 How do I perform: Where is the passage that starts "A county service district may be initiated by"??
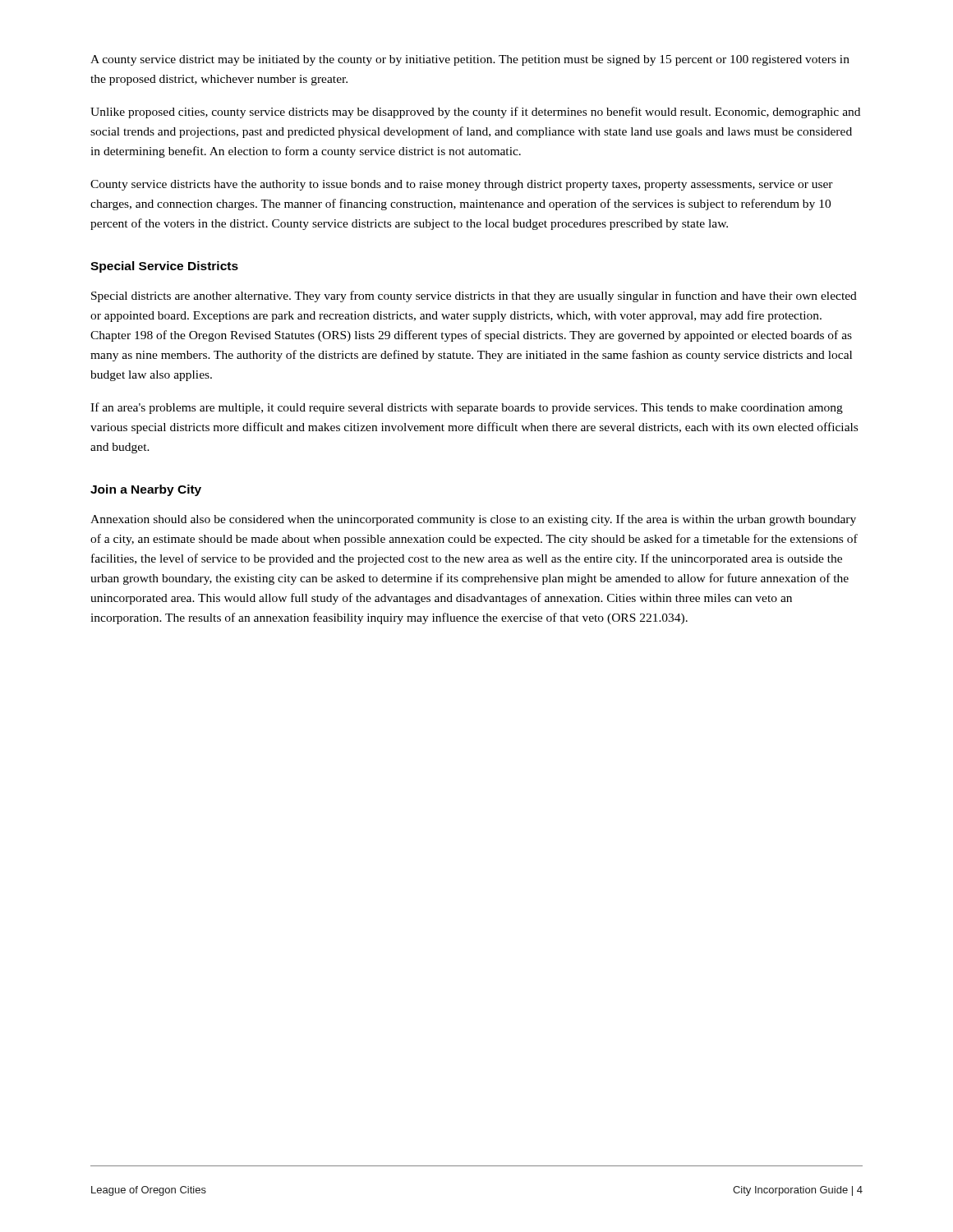point(476,69)
